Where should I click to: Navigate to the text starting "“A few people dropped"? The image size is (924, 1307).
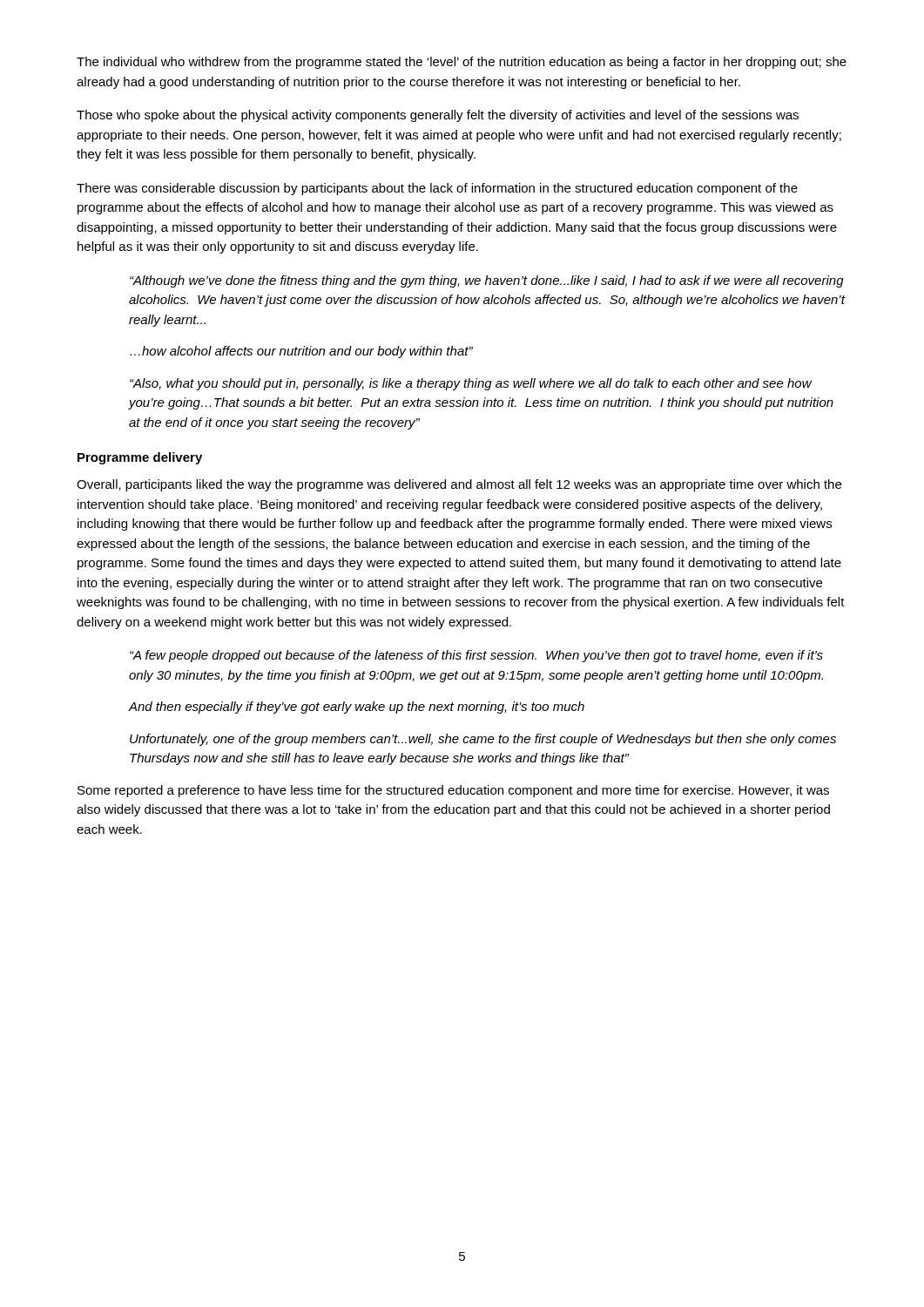click(x=477, y=665)
